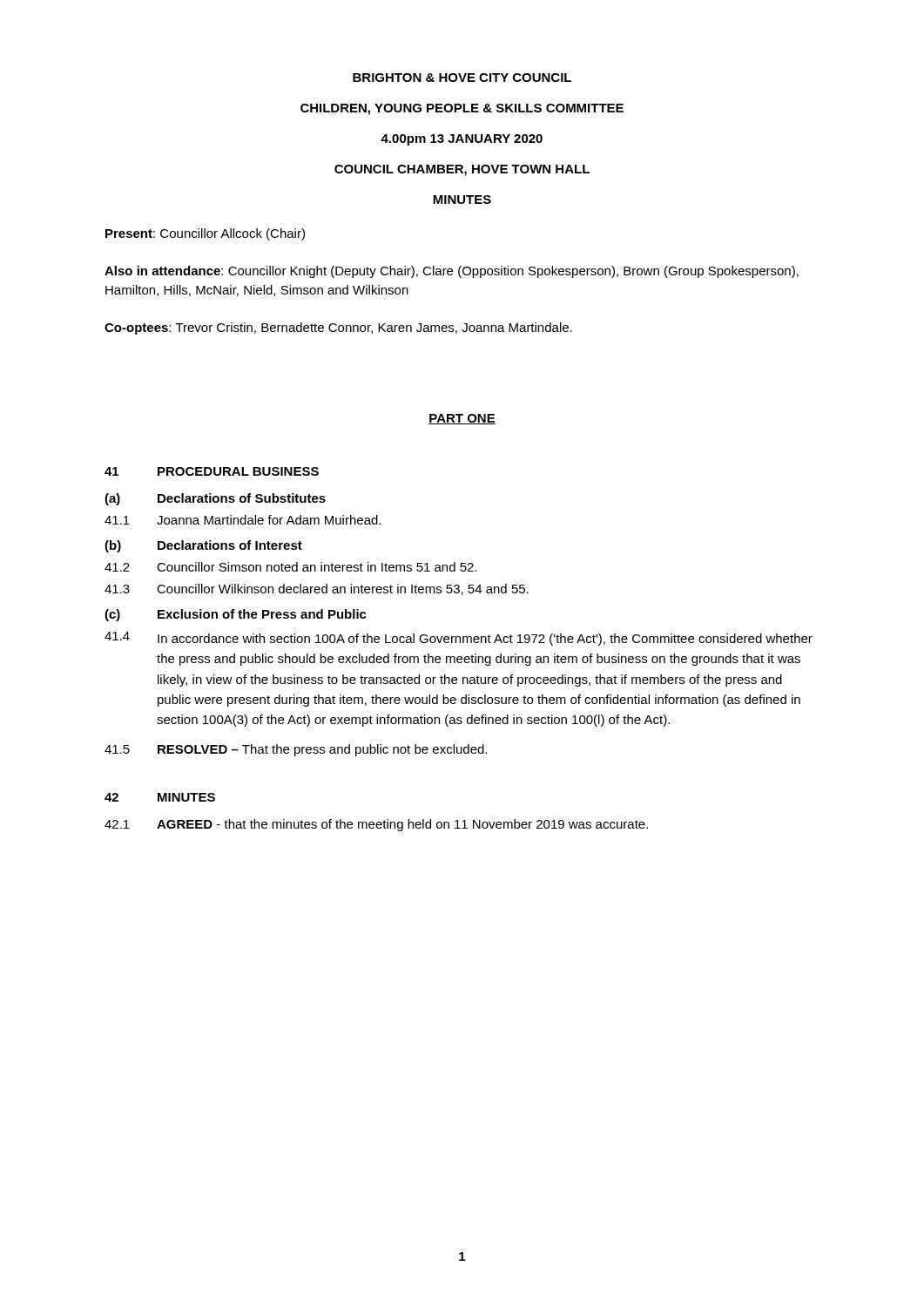Point to "PART ONE"
The image size is (924, 1307).
tap(462, 418)
